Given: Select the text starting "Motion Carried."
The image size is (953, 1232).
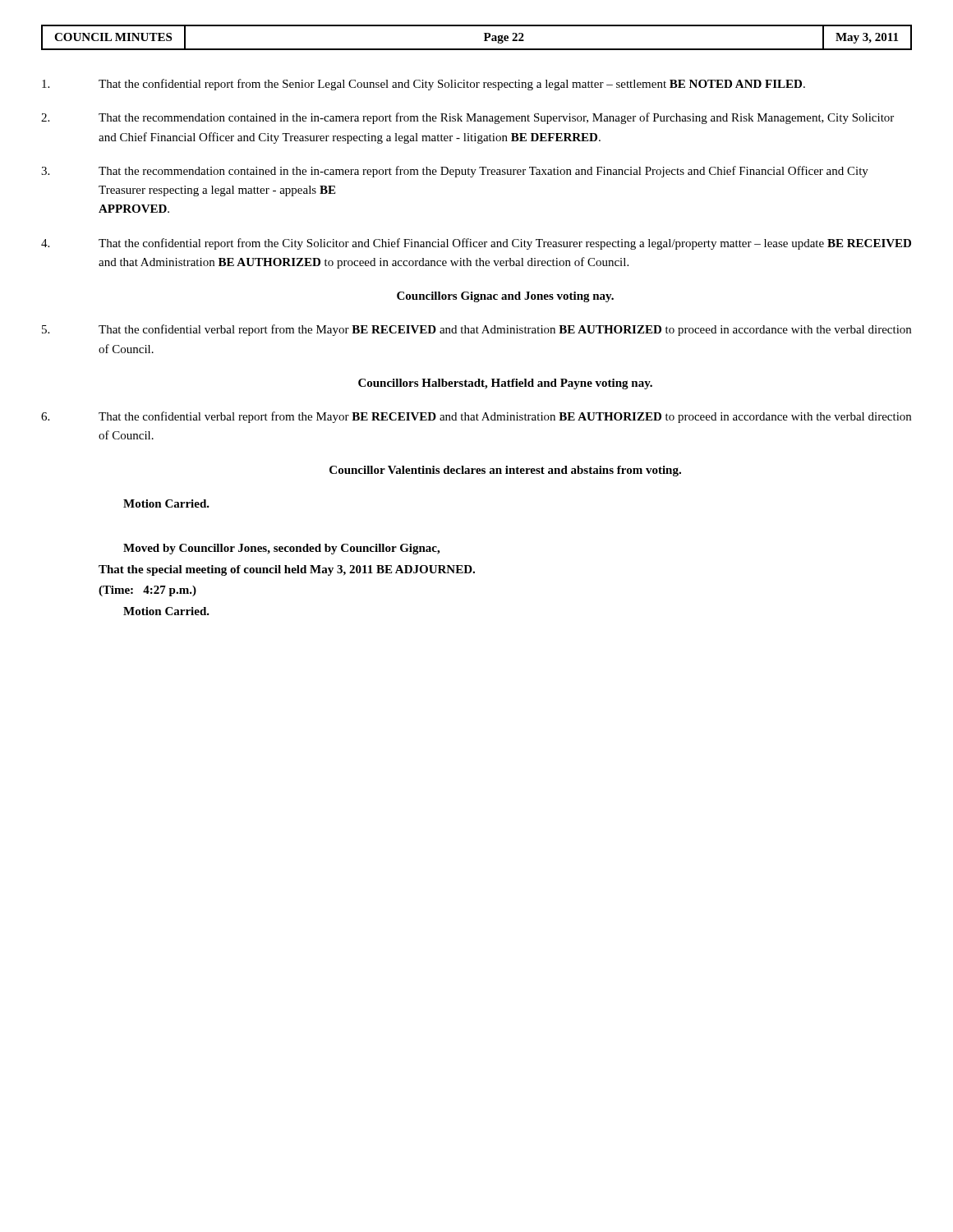Looking at the screenshot, I should [166, 503].
